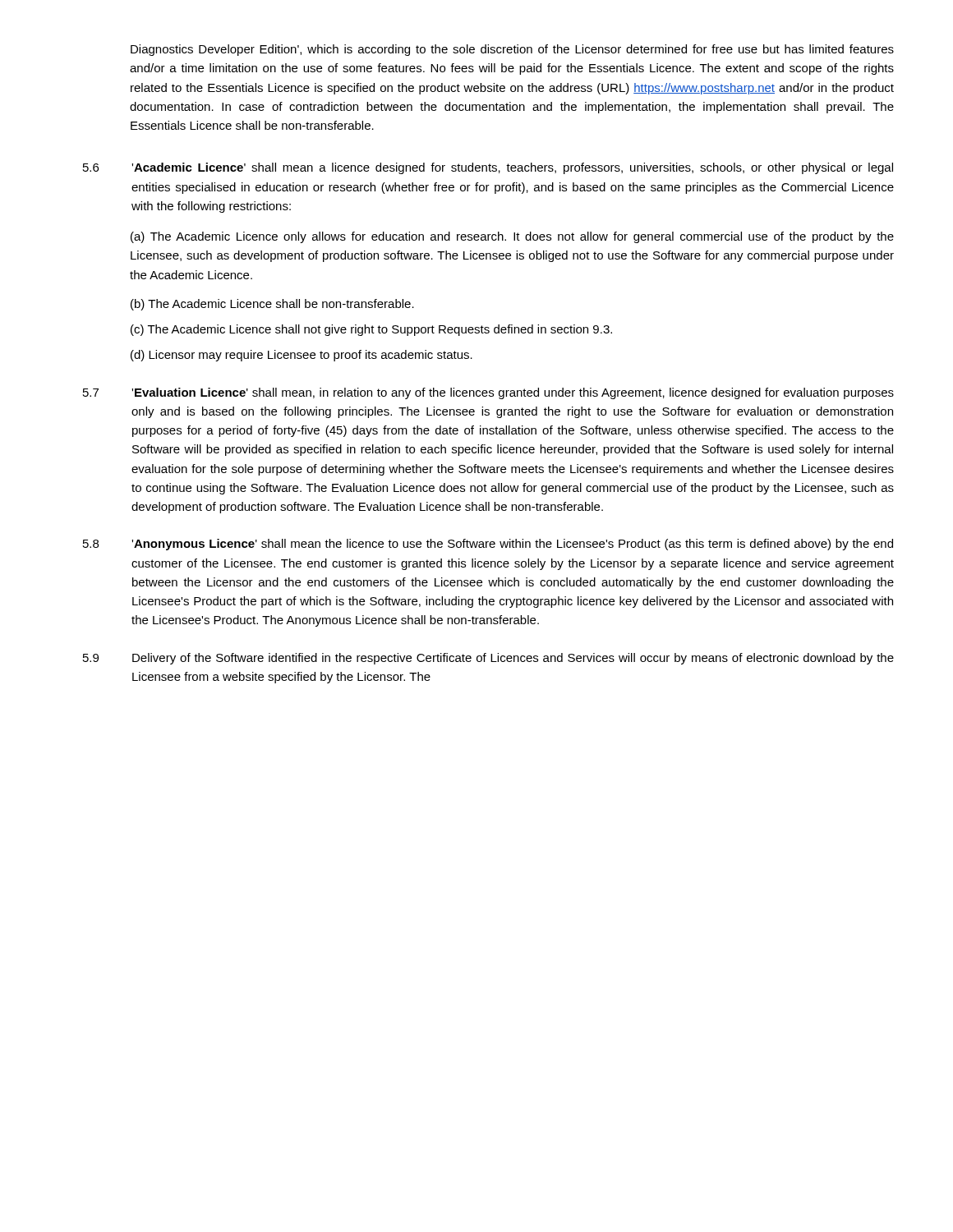Locate the element starting "5.9 Delivery of"
953x1232 pixels.
tap(488, 667)
